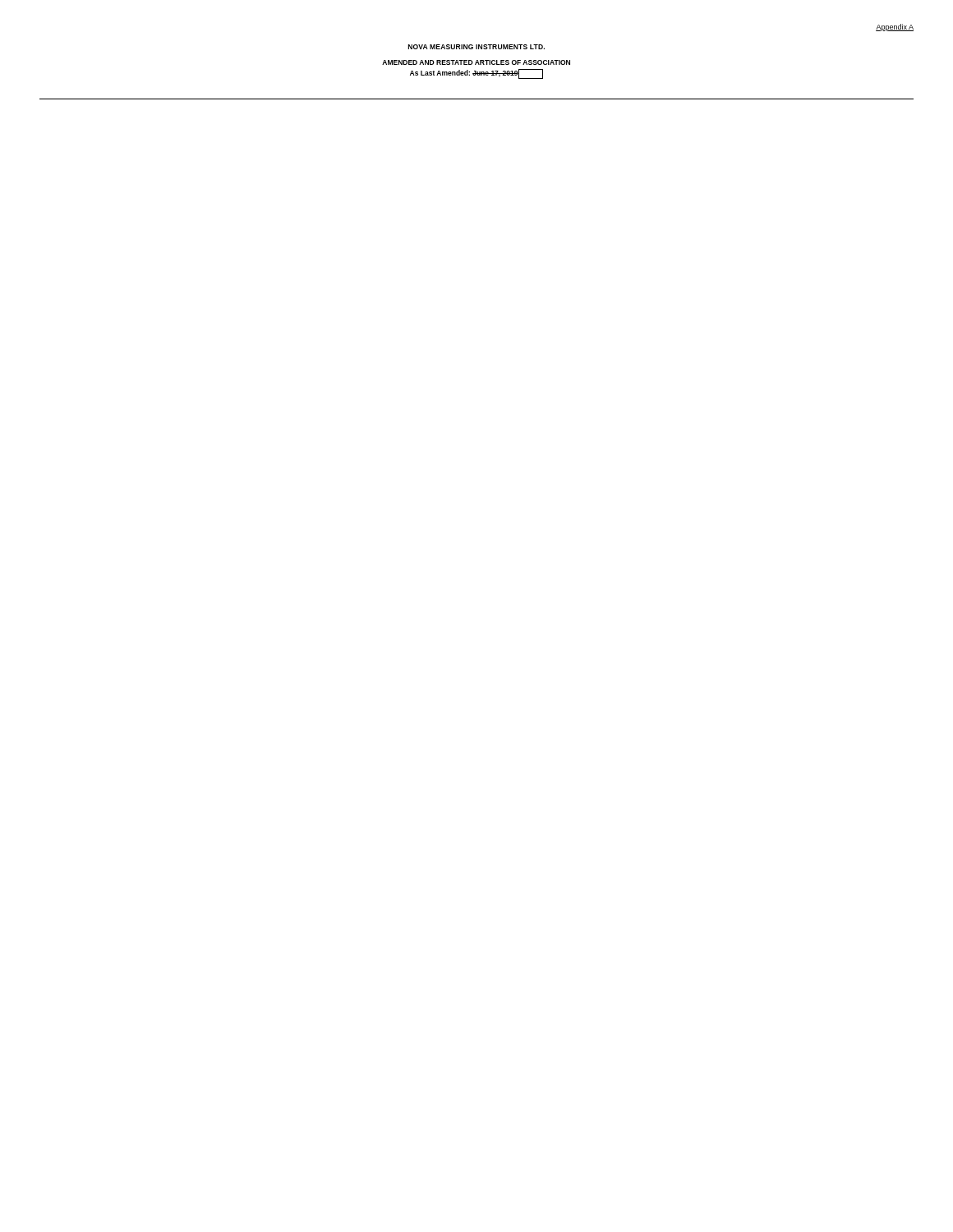Find a section header
The image size is (953, 1232).
click(x=476, y=68)
